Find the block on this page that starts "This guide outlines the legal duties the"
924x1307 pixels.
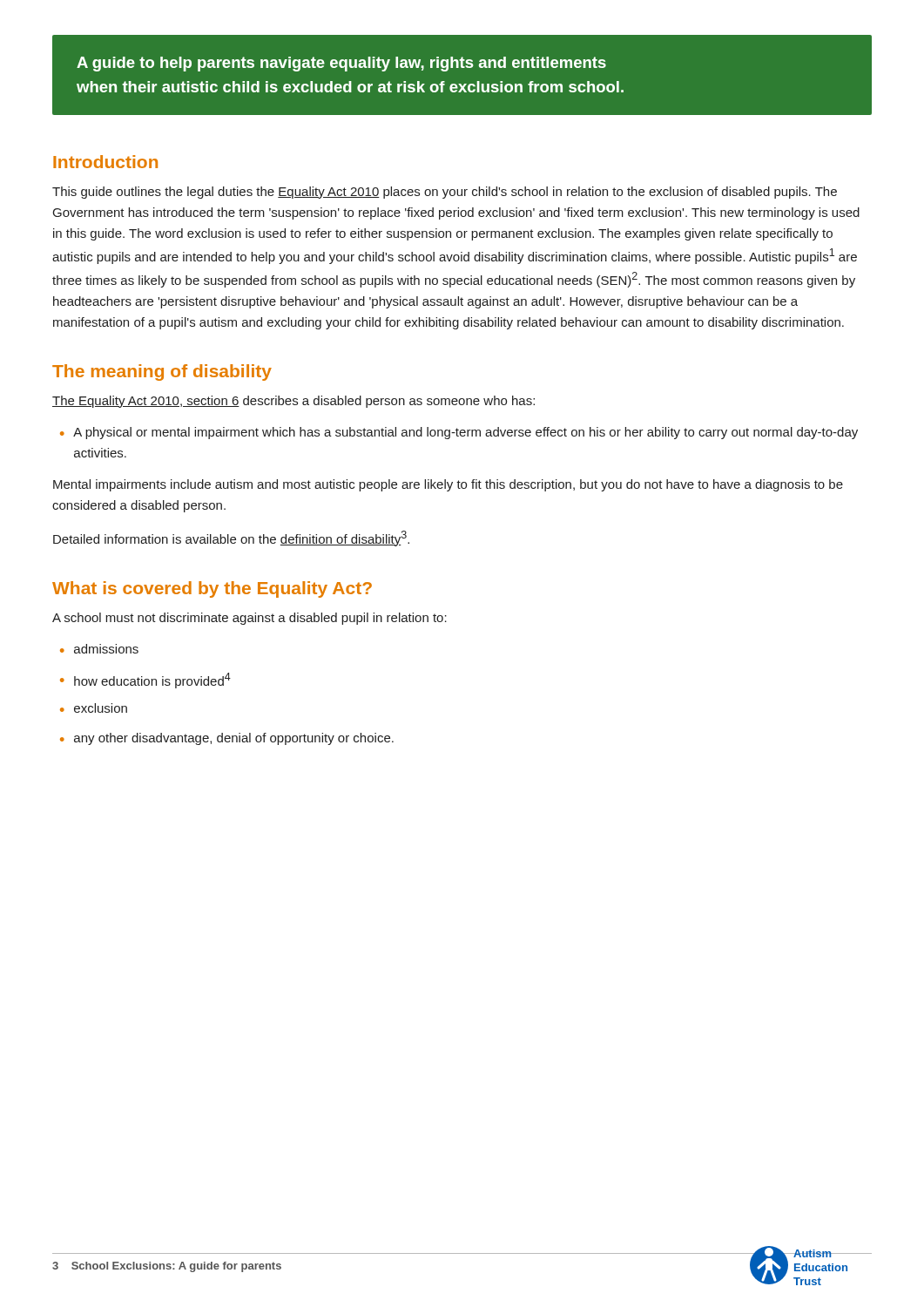pos(456,256)
